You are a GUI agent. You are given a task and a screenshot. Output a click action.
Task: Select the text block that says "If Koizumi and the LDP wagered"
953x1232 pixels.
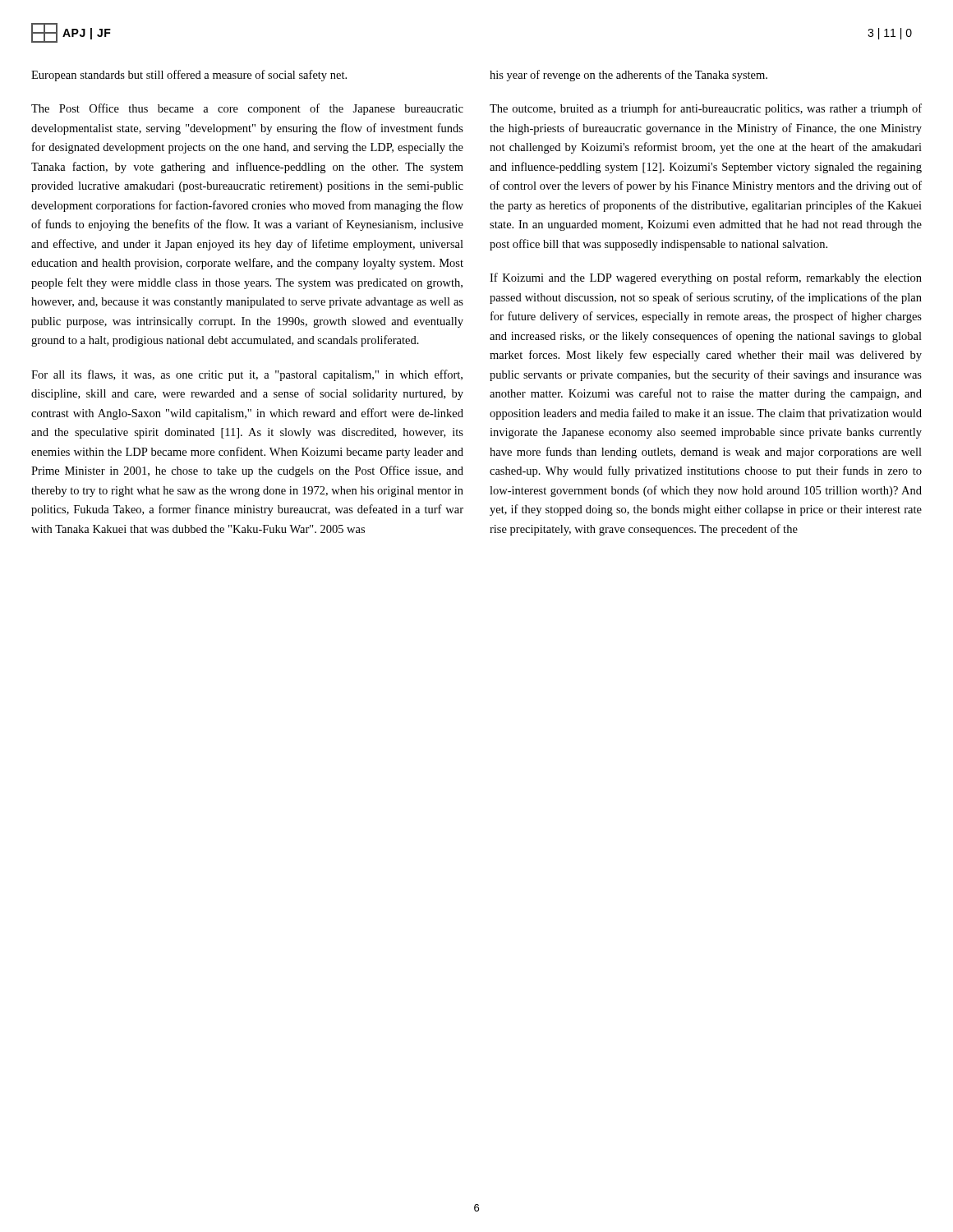[x=706, y=403]
